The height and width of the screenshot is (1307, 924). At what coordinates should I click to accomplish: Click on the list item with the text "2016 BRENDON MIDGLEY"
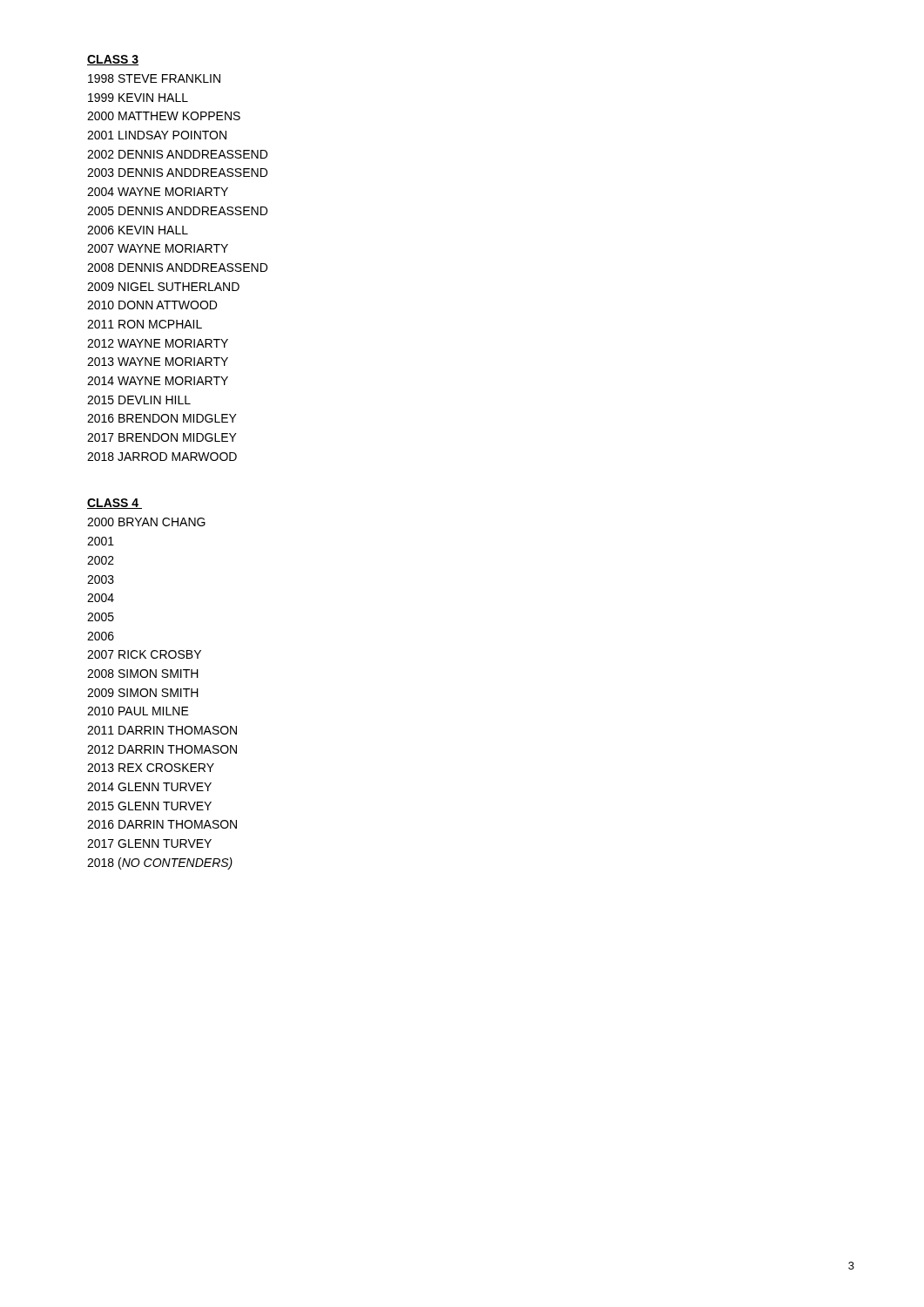tap(162, 419)
